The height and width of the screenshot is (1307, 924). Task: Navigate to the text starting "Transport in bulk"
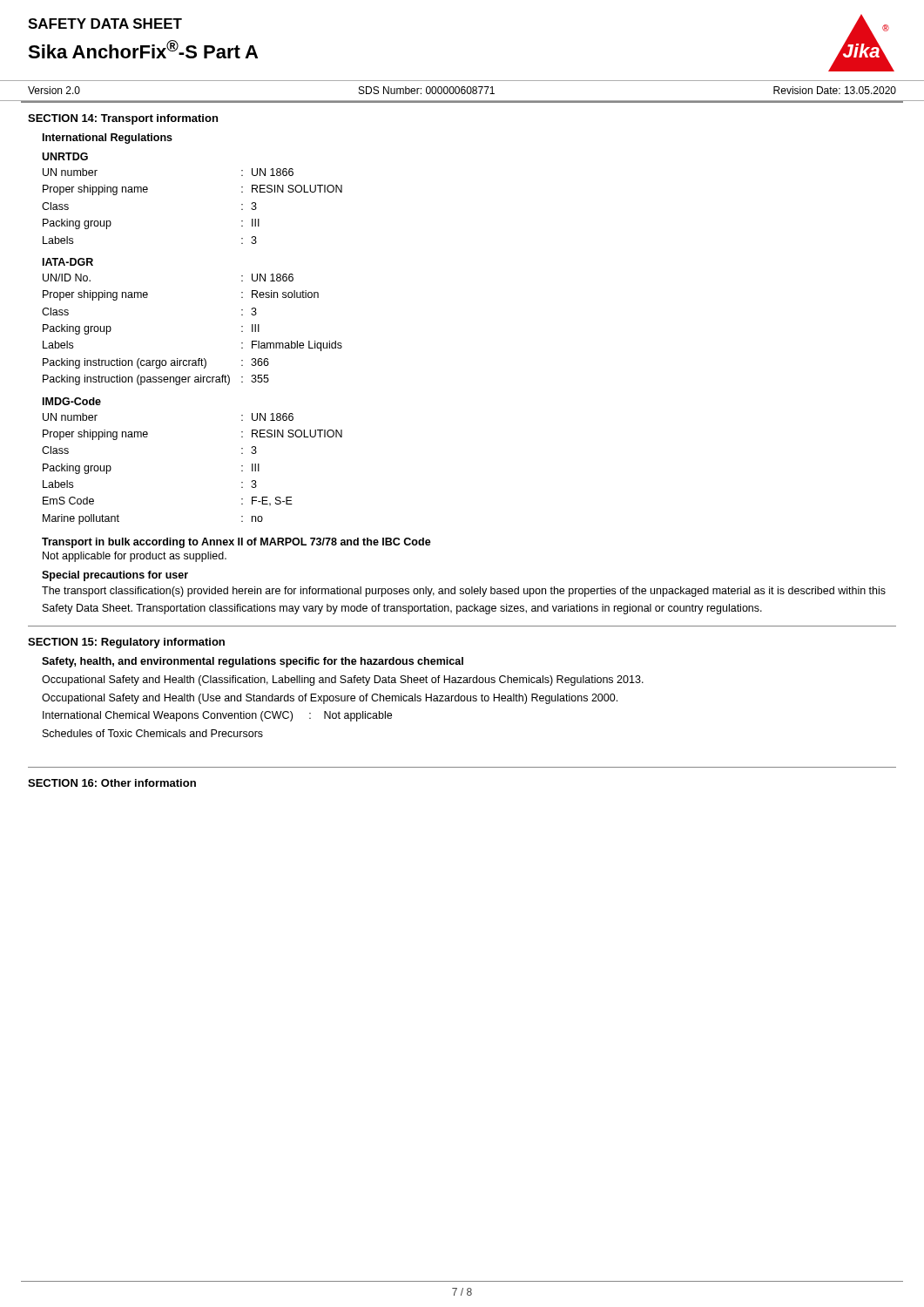pos(236,542)
